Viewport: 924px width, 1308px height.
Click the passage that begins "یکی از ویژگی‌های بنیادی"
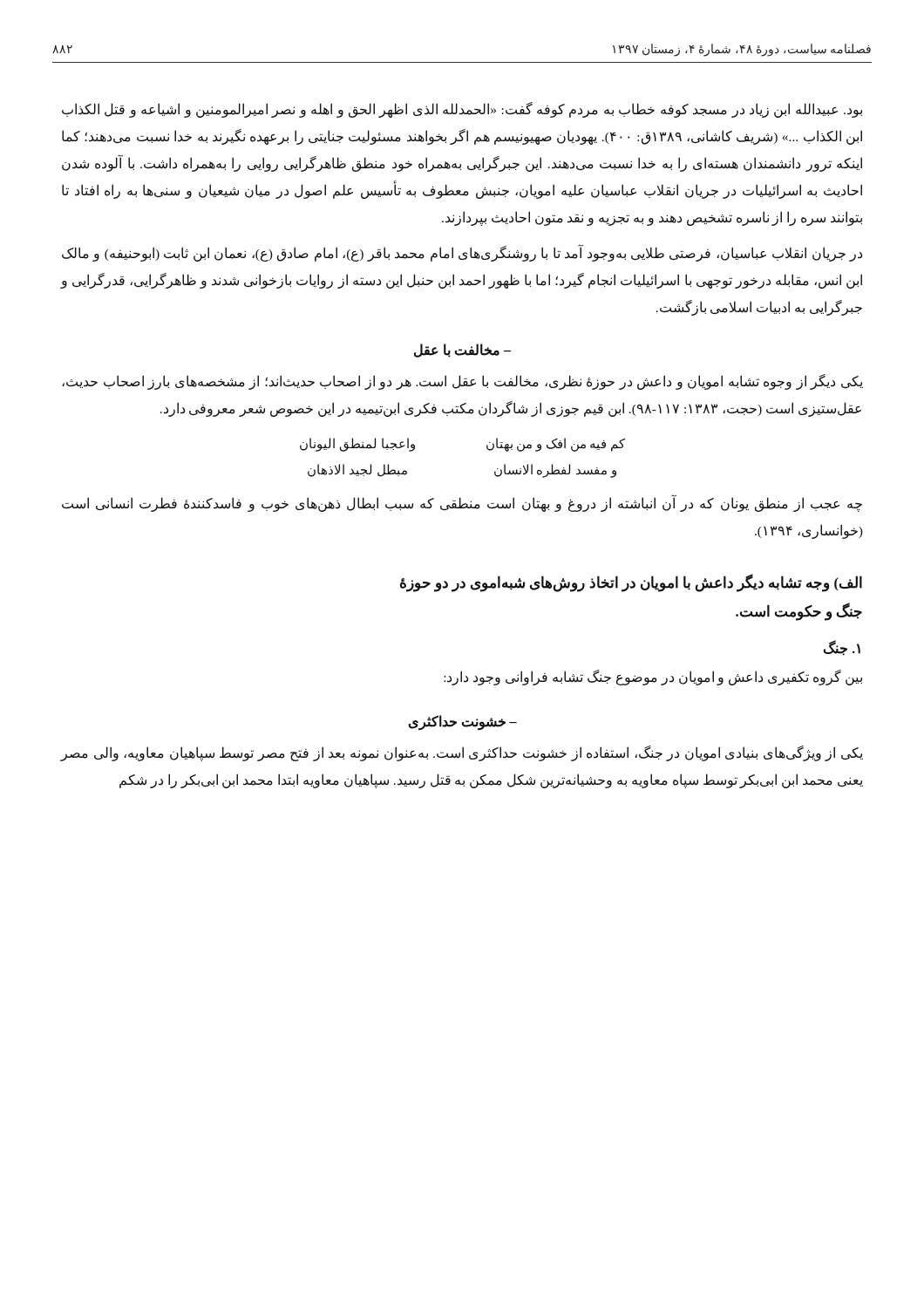(x=462, y=766)
